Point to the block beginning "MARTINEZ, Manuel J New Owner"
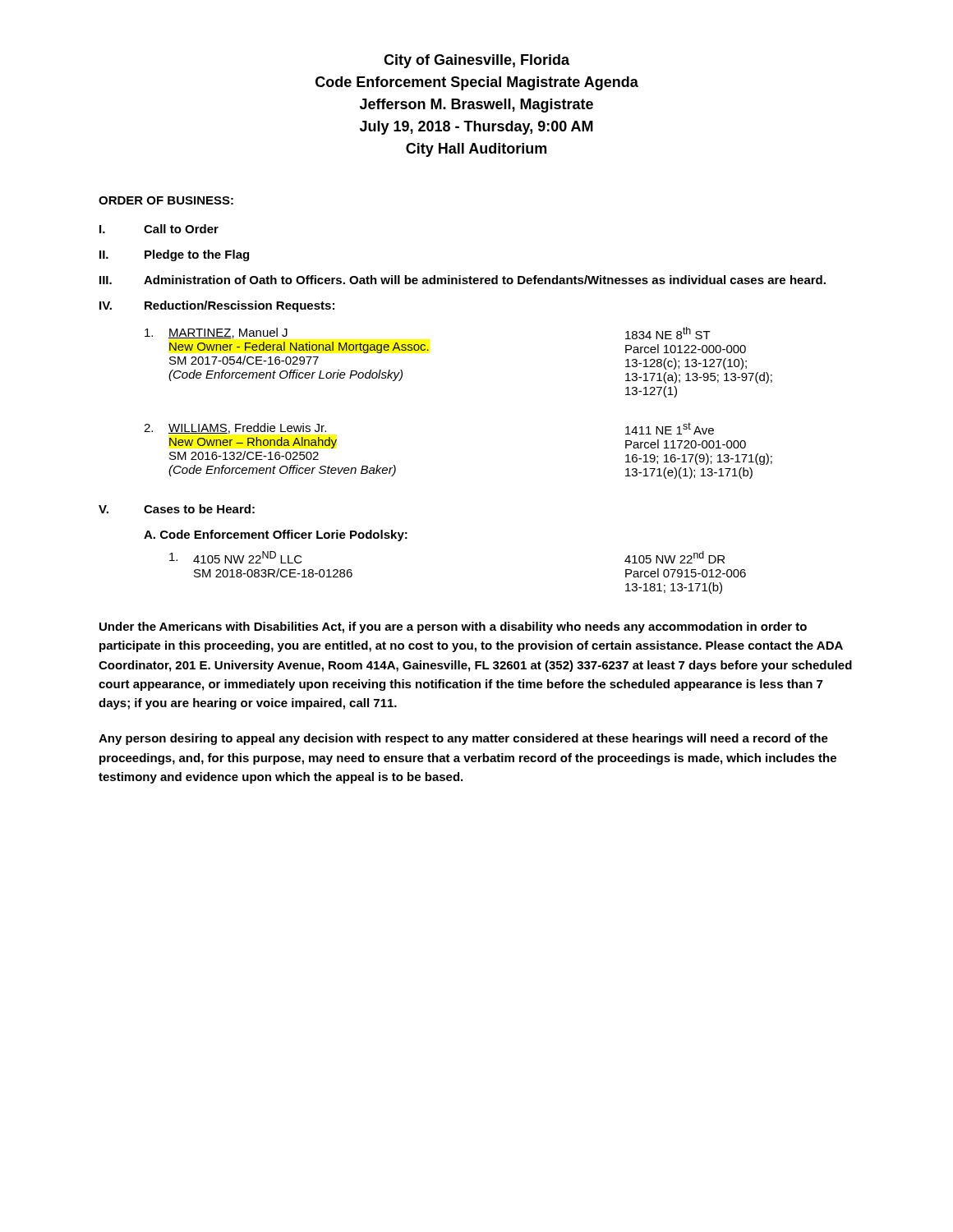953x1232 pixels. pos(243,334)
